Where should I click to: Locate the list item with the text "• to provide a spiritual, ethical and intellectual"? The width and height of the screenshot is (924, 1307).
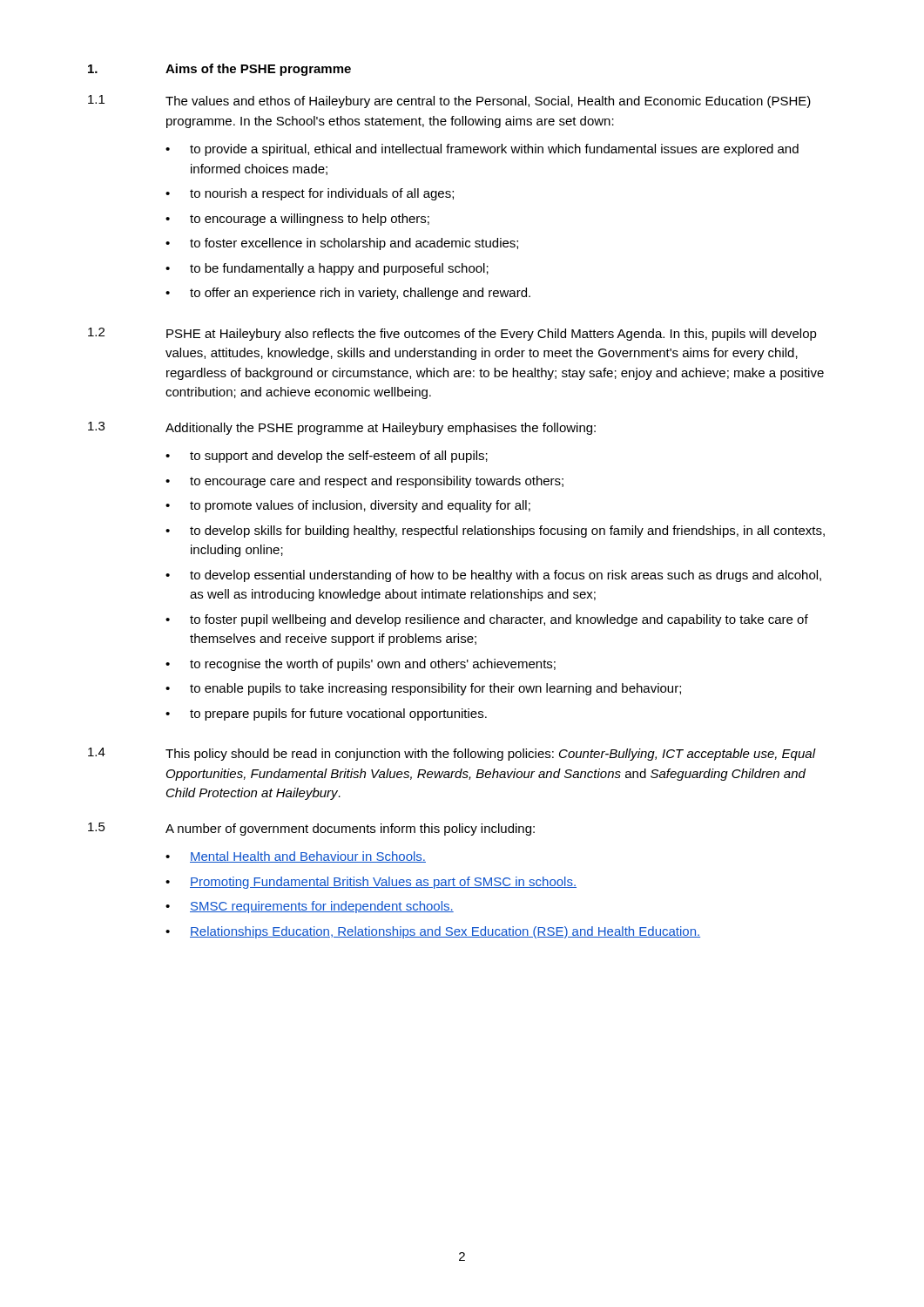tap(501, 159)
